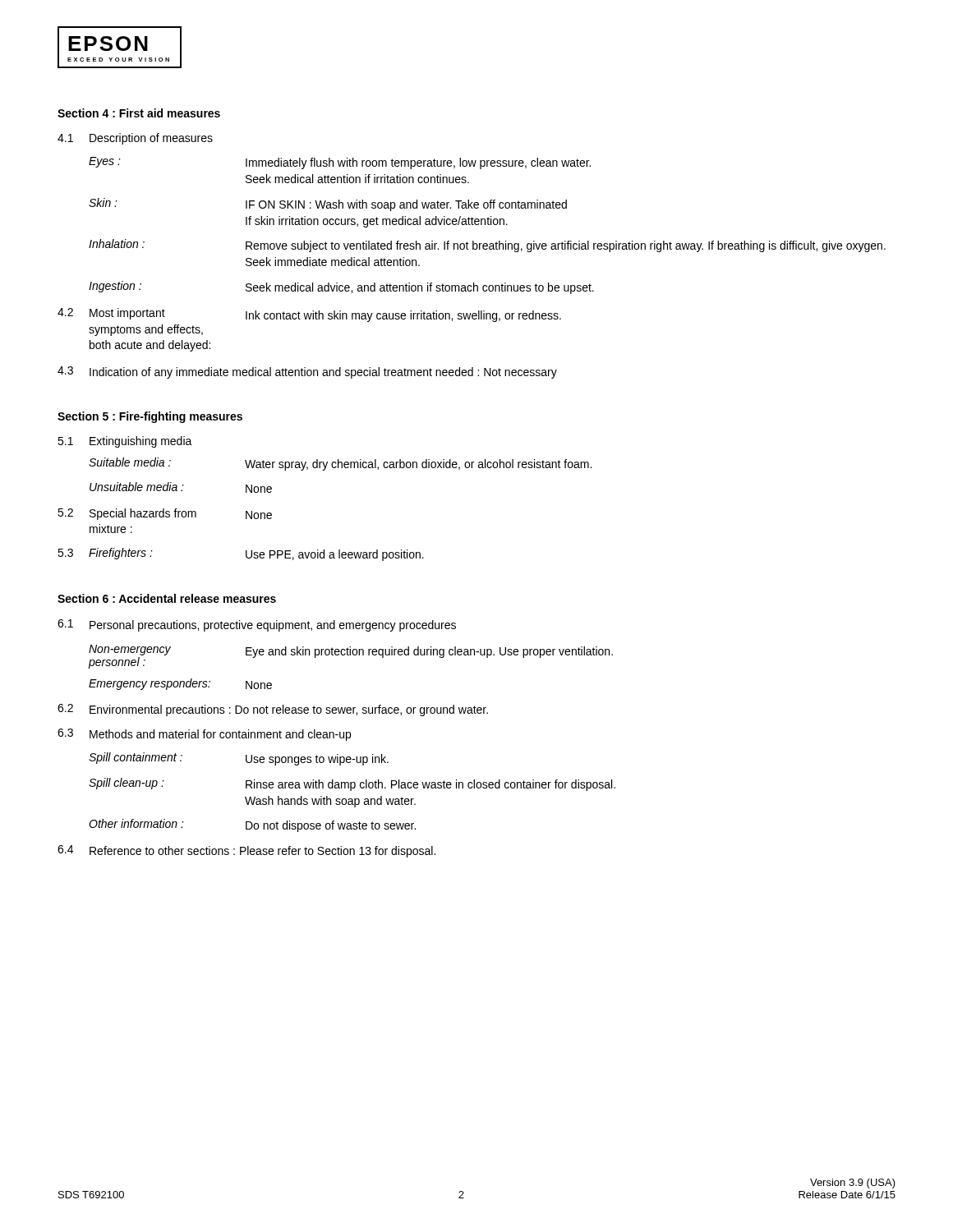Locate the region starting "3 Indication of any"
The height and width of the screenshot is (1232, 953).
(x=476, y=372)
